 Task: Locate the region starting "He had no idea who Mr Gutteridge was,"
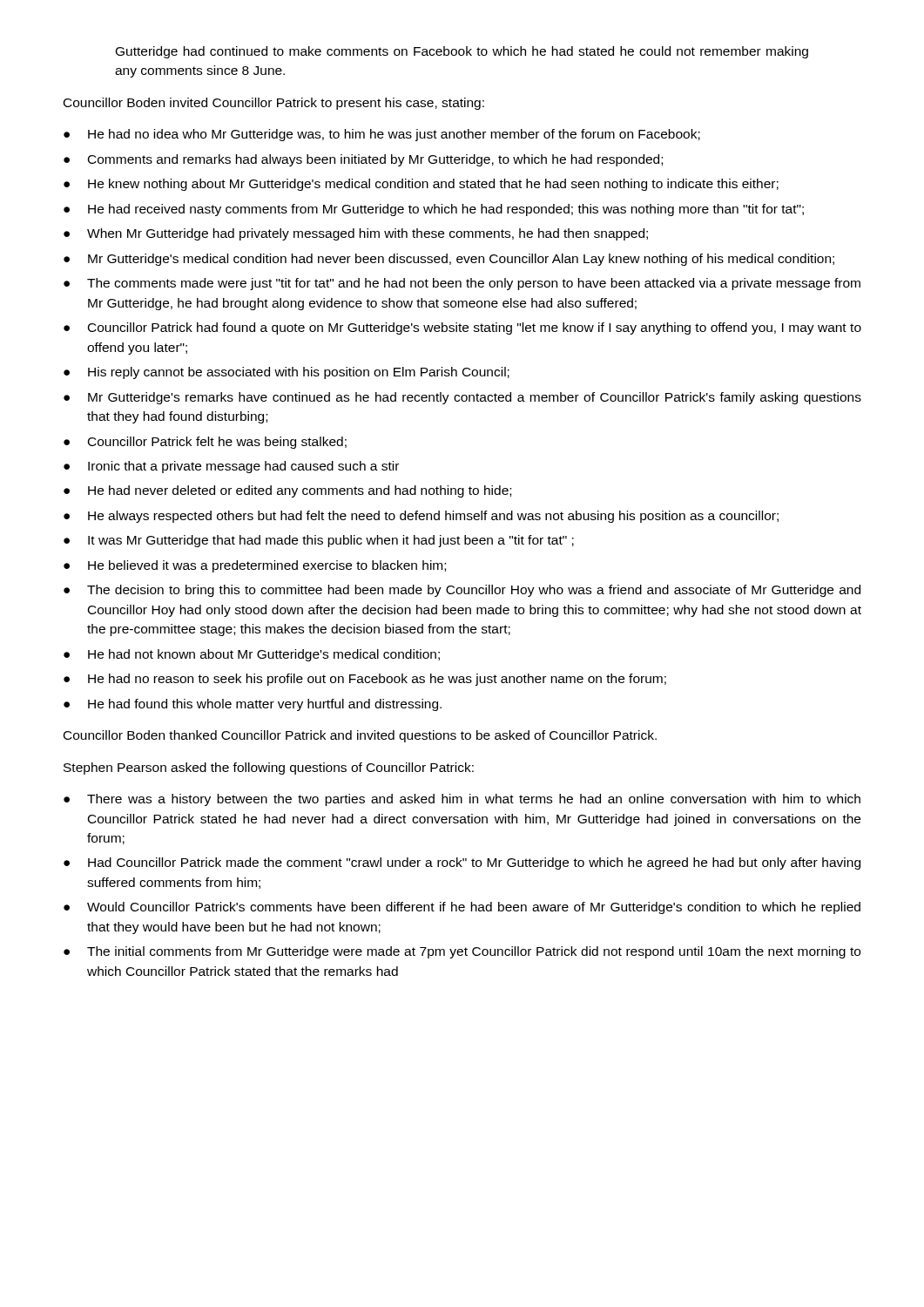click(x=394, y=134)
